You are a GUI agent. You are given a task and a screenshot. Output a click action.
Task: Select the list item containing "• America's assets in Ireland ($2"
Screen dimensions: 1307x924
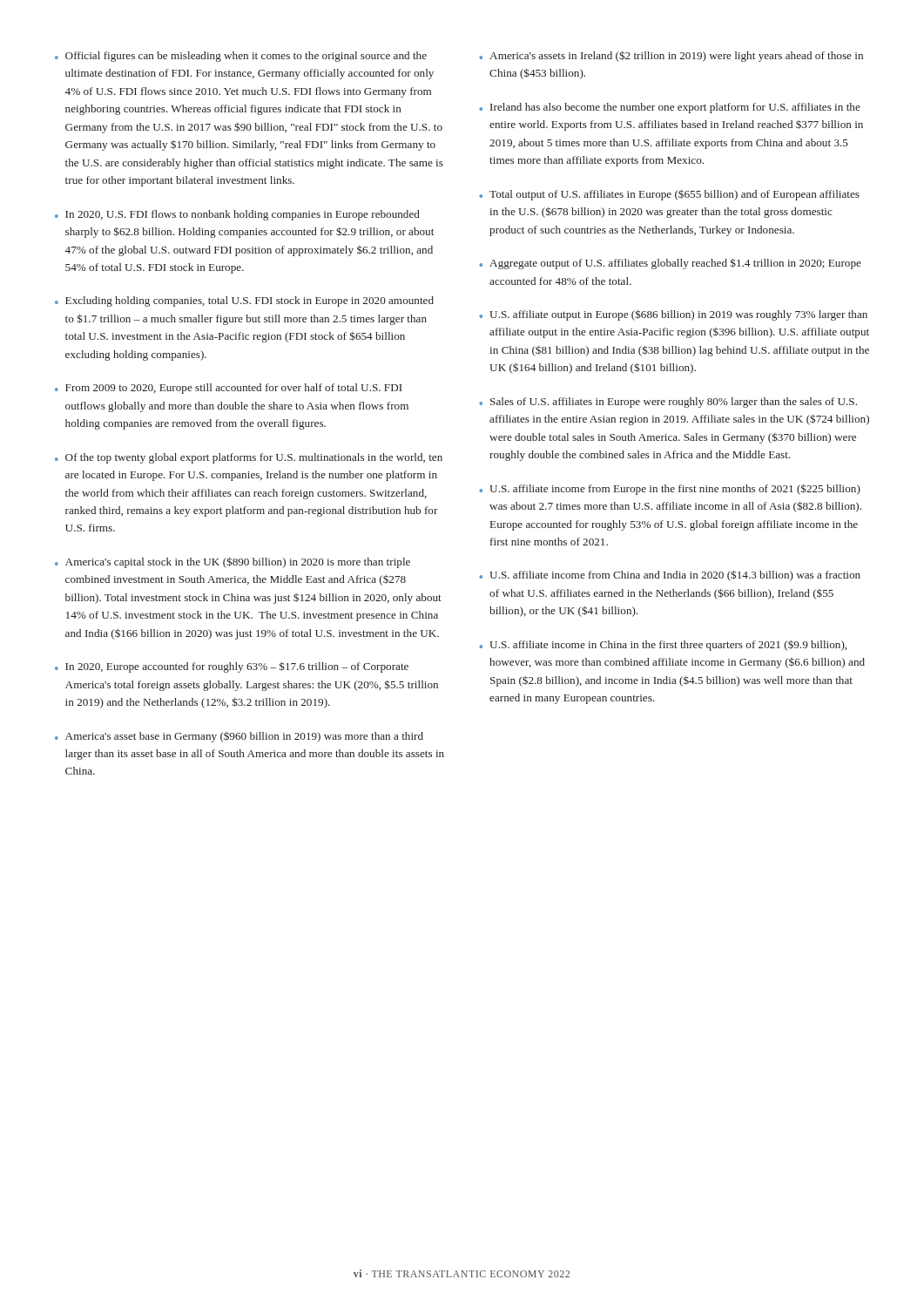[x=674, y=65]
